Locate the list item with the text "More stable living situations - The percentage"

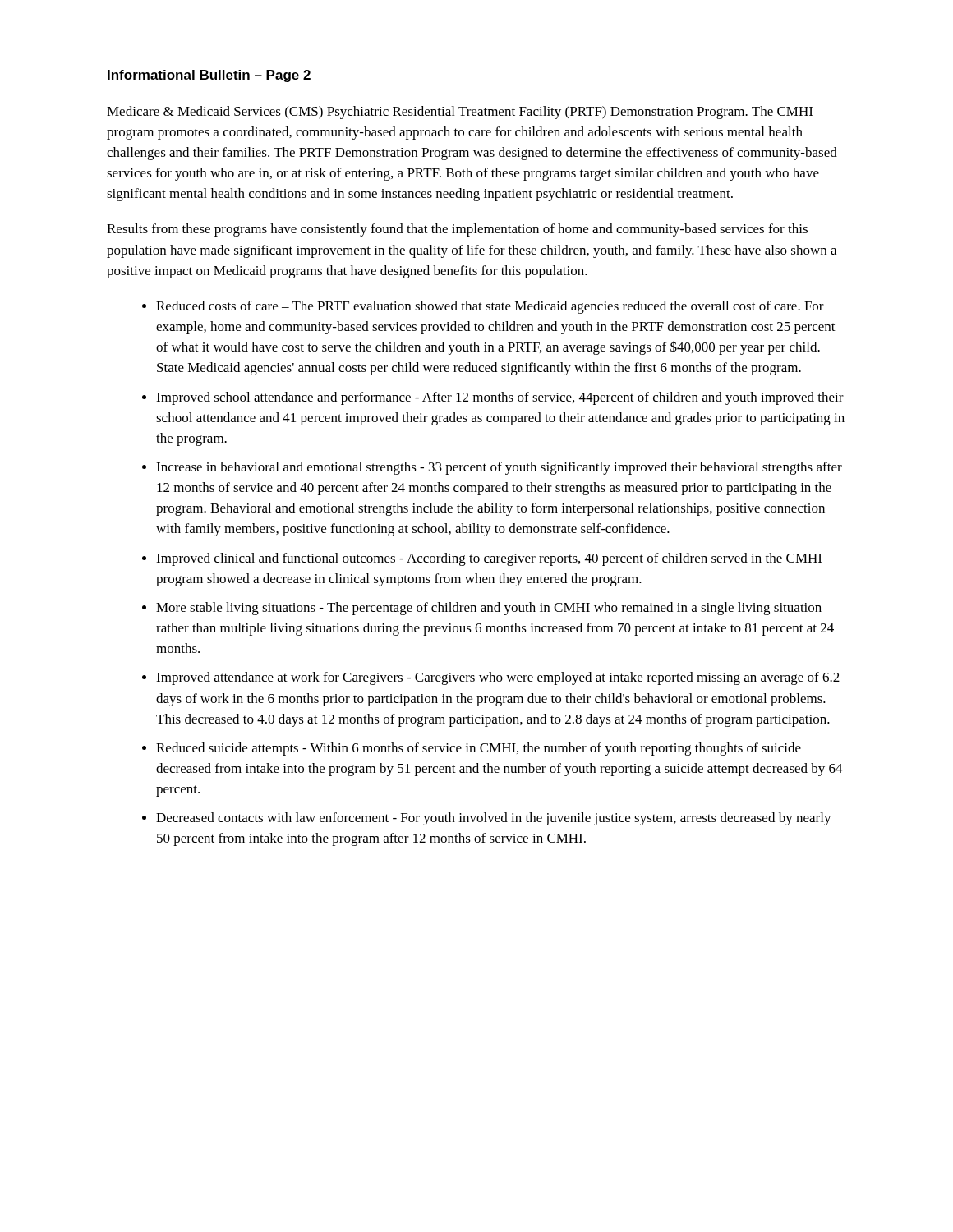click(x=495, y=628)
